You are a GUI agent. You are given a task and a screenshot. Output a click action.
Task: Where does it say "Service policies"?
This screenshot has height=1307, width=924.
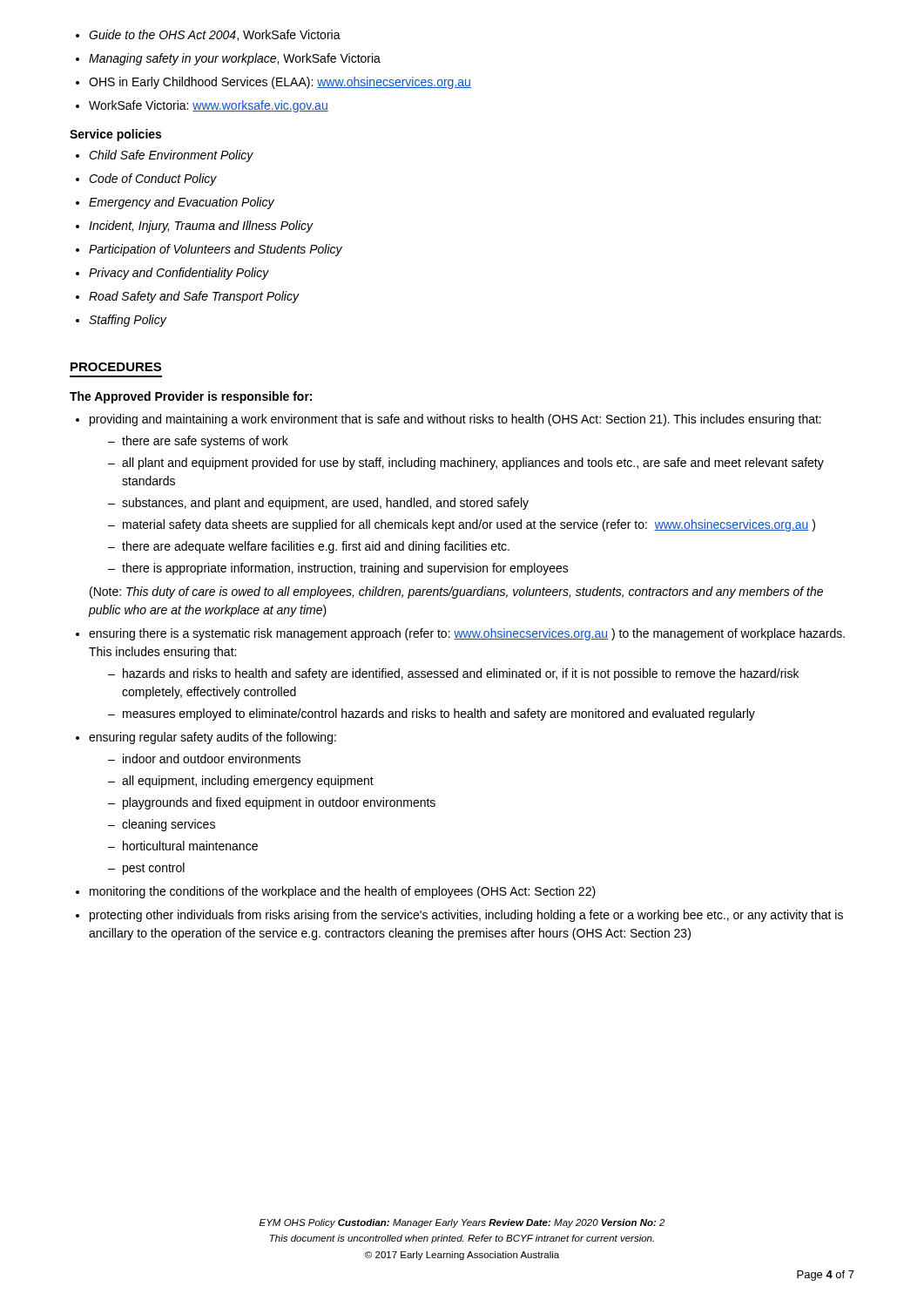click(x=115, y=135)
